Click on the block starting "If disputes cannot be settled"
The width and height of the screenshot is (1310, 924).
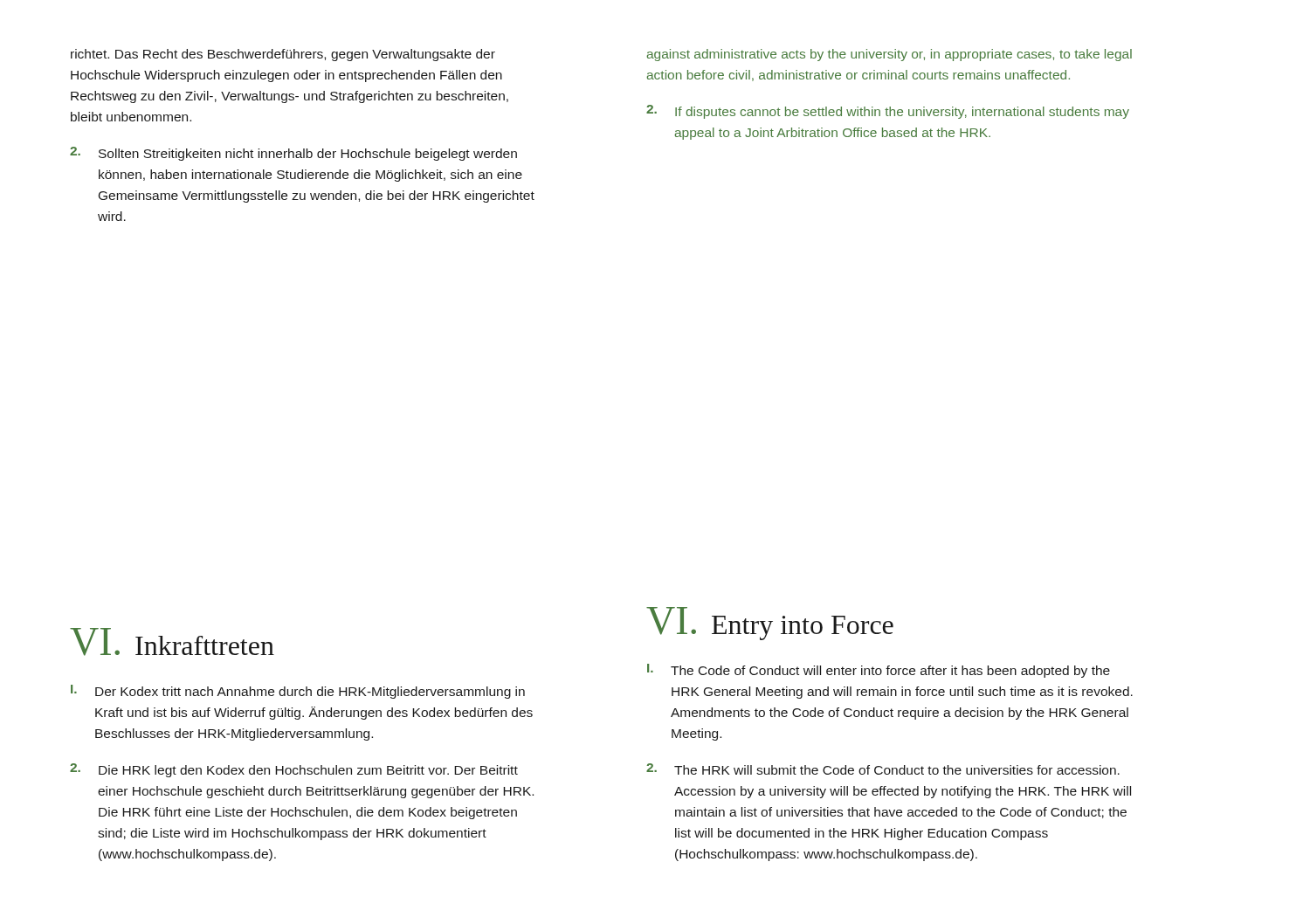tap(891, 122)
